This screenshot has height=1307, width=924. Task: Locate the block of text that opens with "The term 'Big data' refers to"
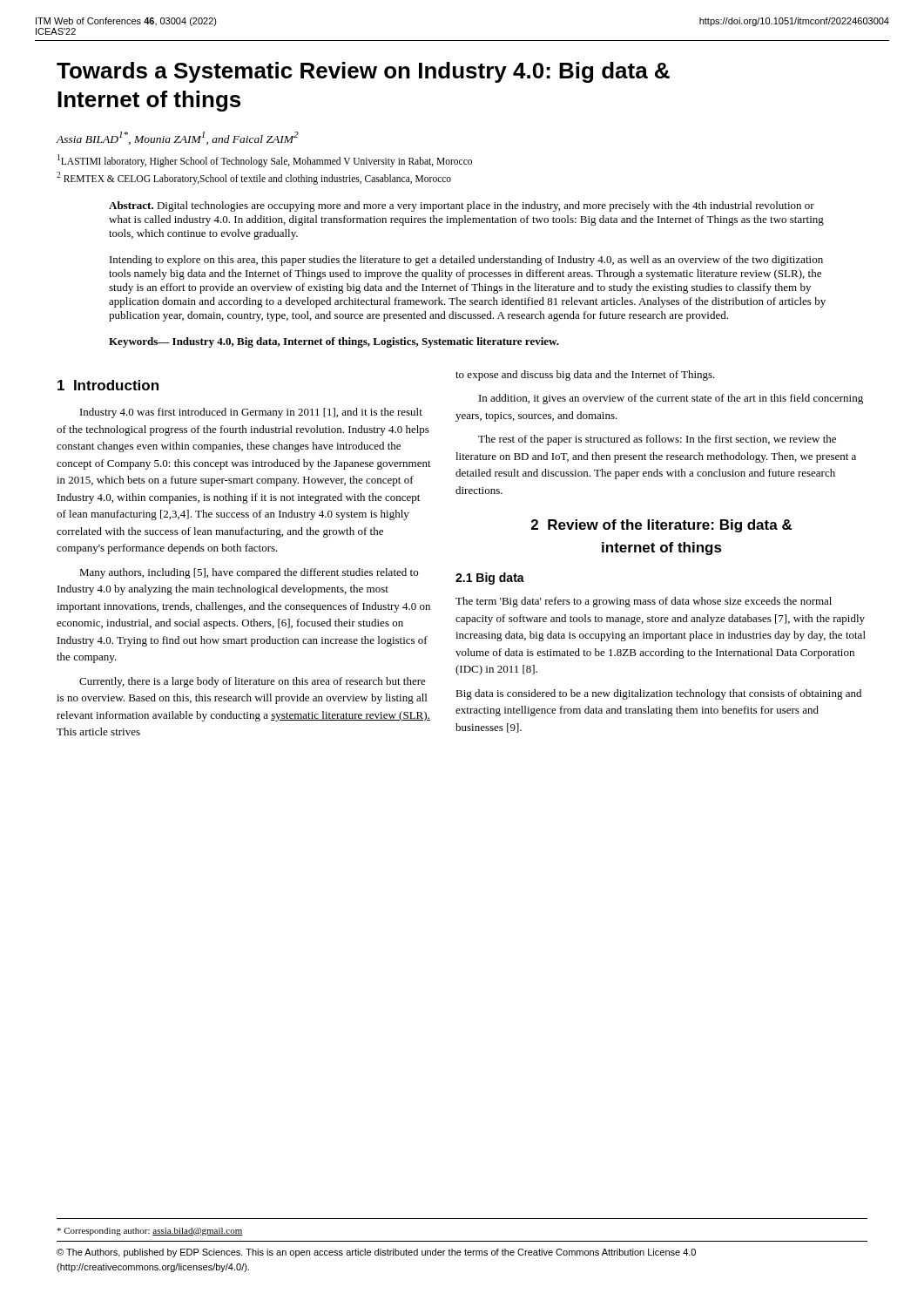click(x=661, y=664)
